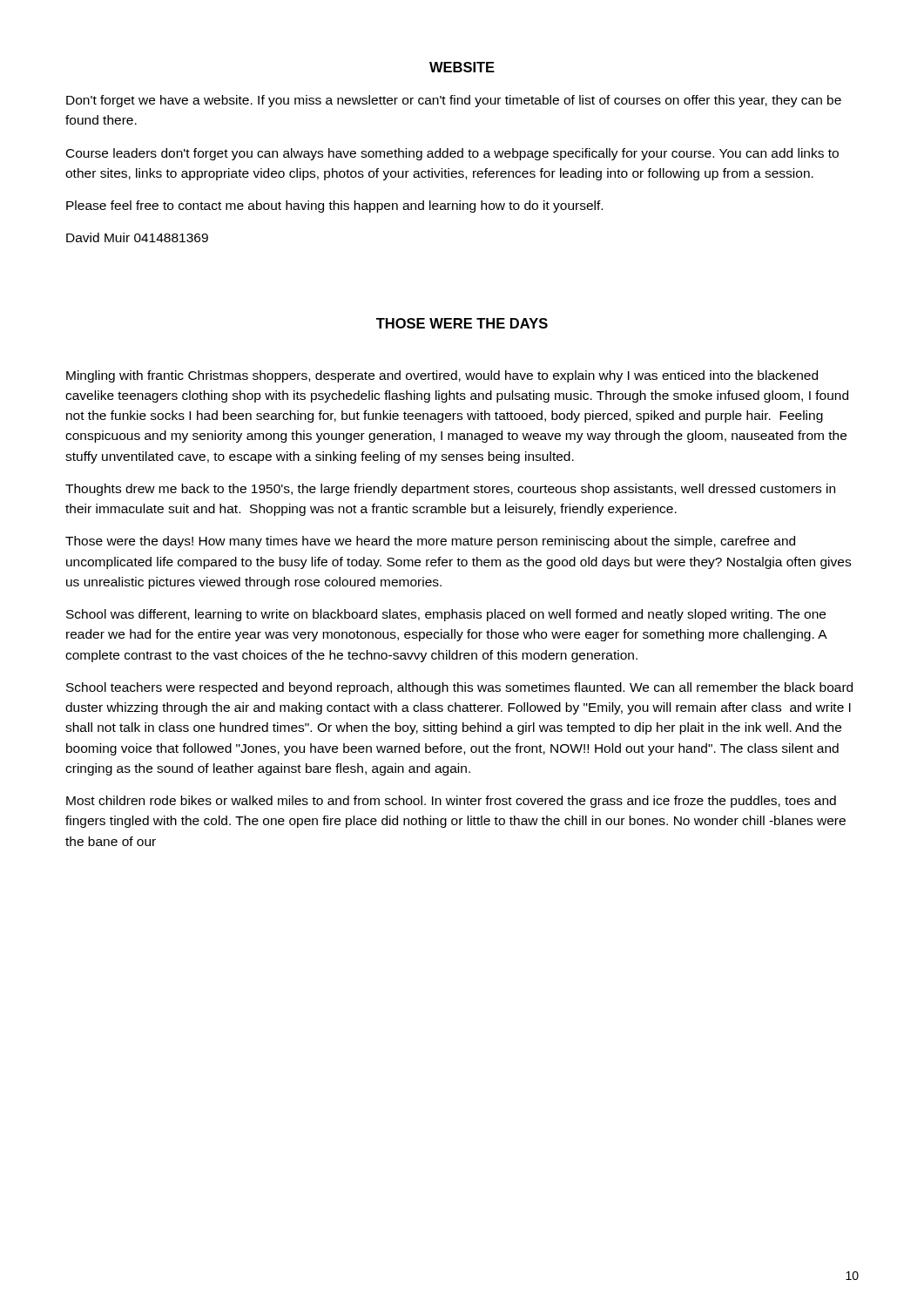Click on the passage starting "Mingling with frantic Christmas shoppers, desperate and overtired,"

click(457, 415)
